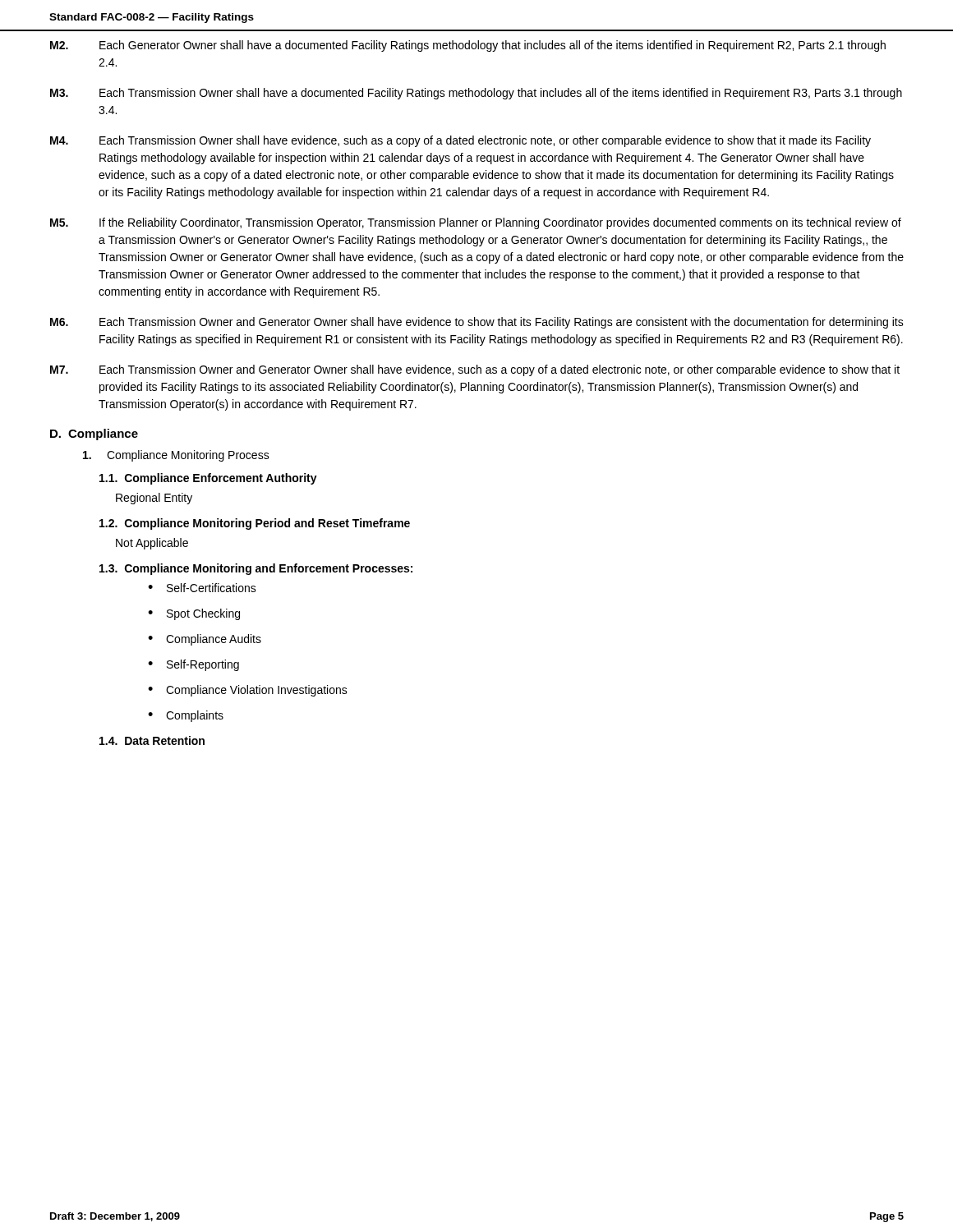Select the list item containing "• Compliance Audits"
This screenshot has width=953, height=1232.
205,639
